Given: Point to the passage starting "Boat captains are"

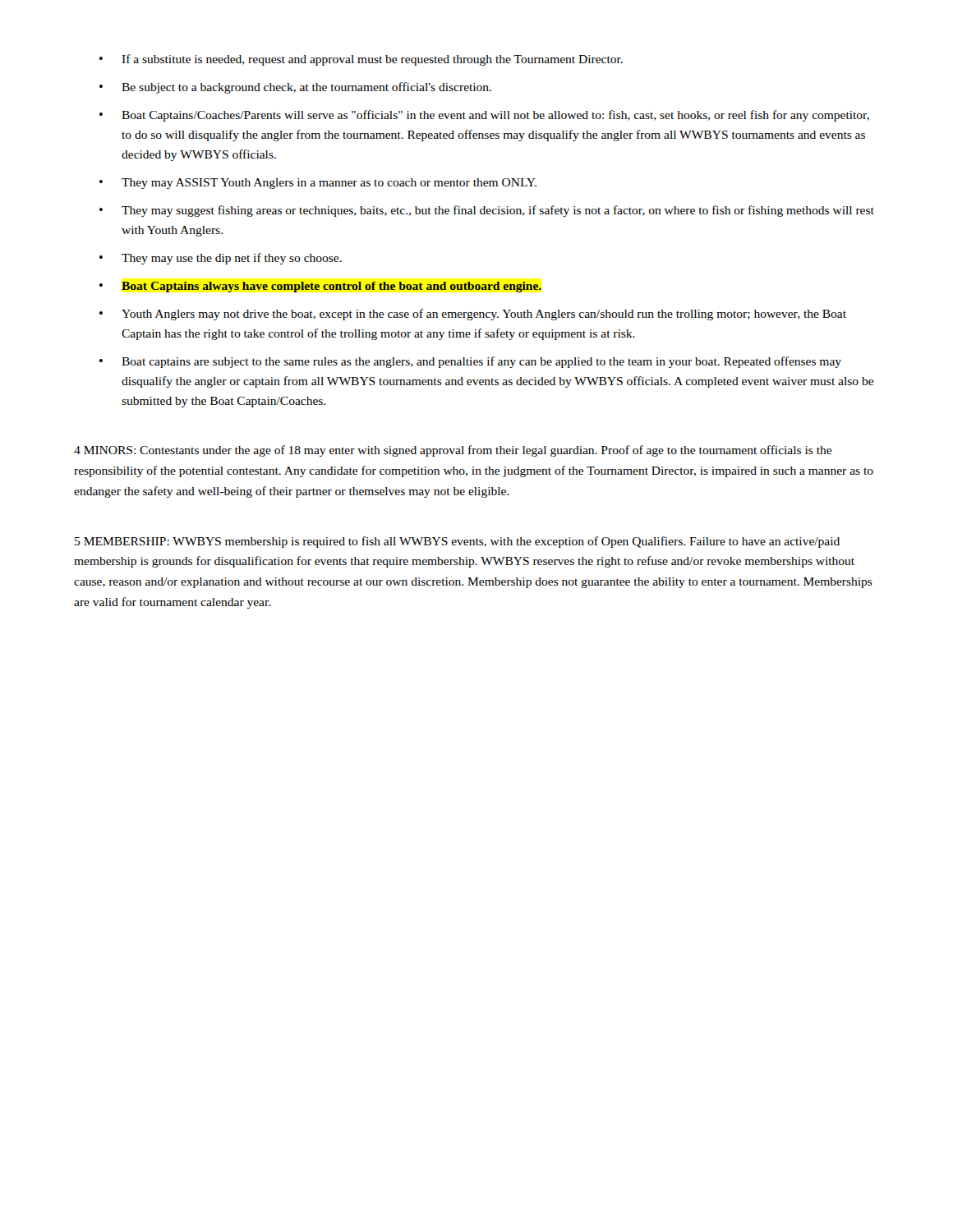Looking at the screenshot, I should coord(498,381).
